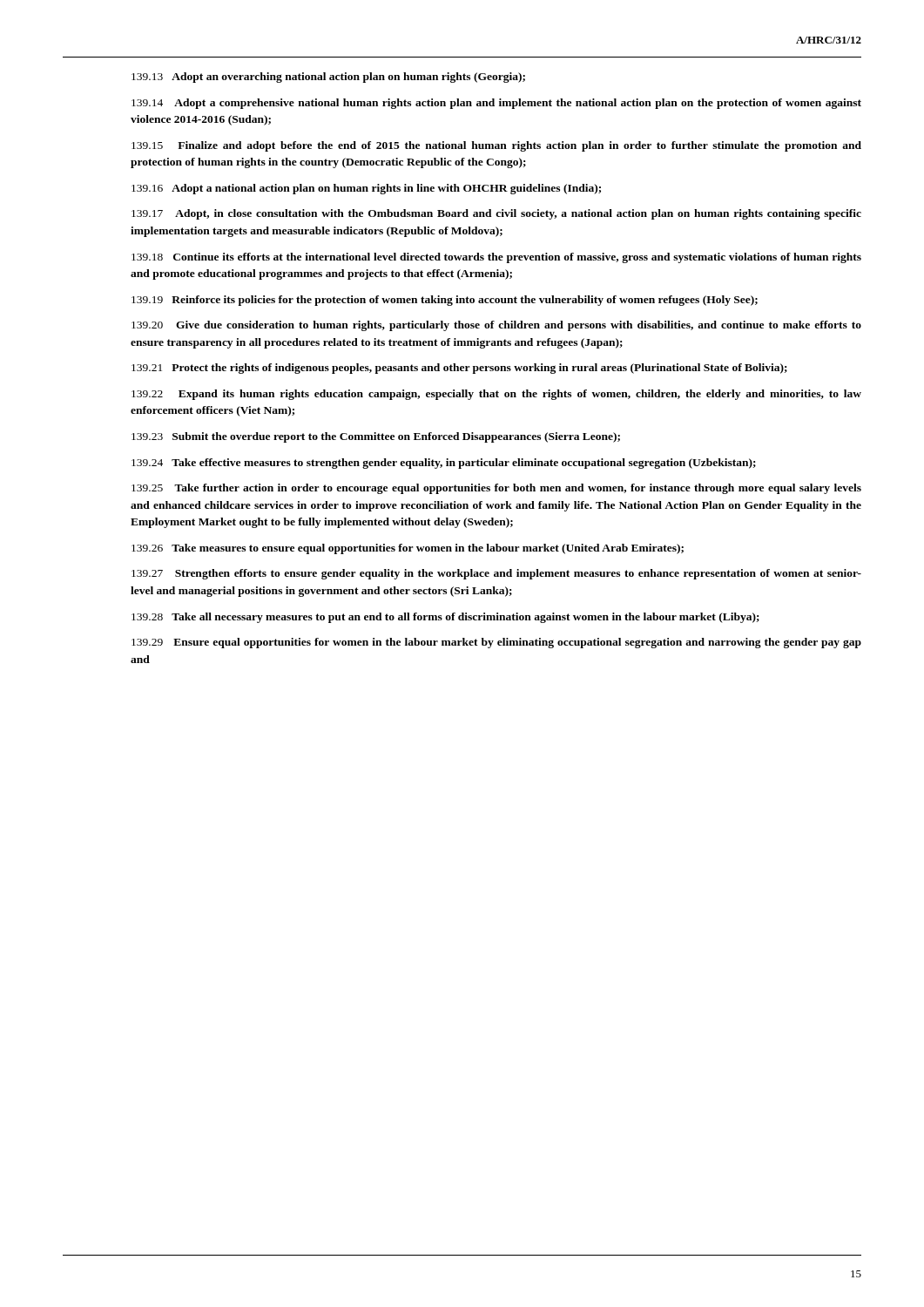
Task: Find the block on this page that starts "139.21 Protect the rights of indigenous peoples, peasants"
Action: tap(459, 368)
